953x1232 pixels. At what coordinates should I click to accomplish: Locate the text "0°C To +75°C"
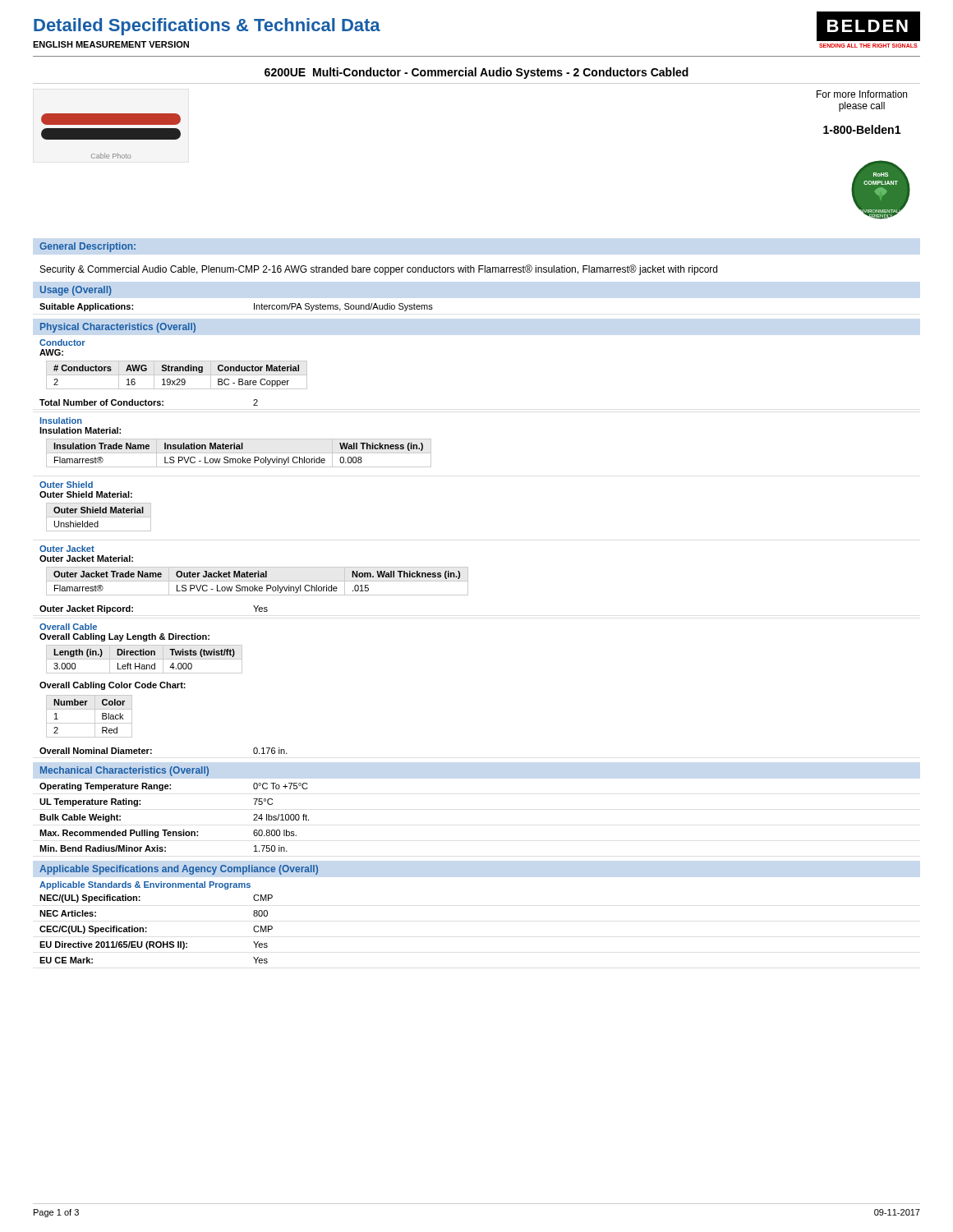pyautogui.click(x=281, y=786)
